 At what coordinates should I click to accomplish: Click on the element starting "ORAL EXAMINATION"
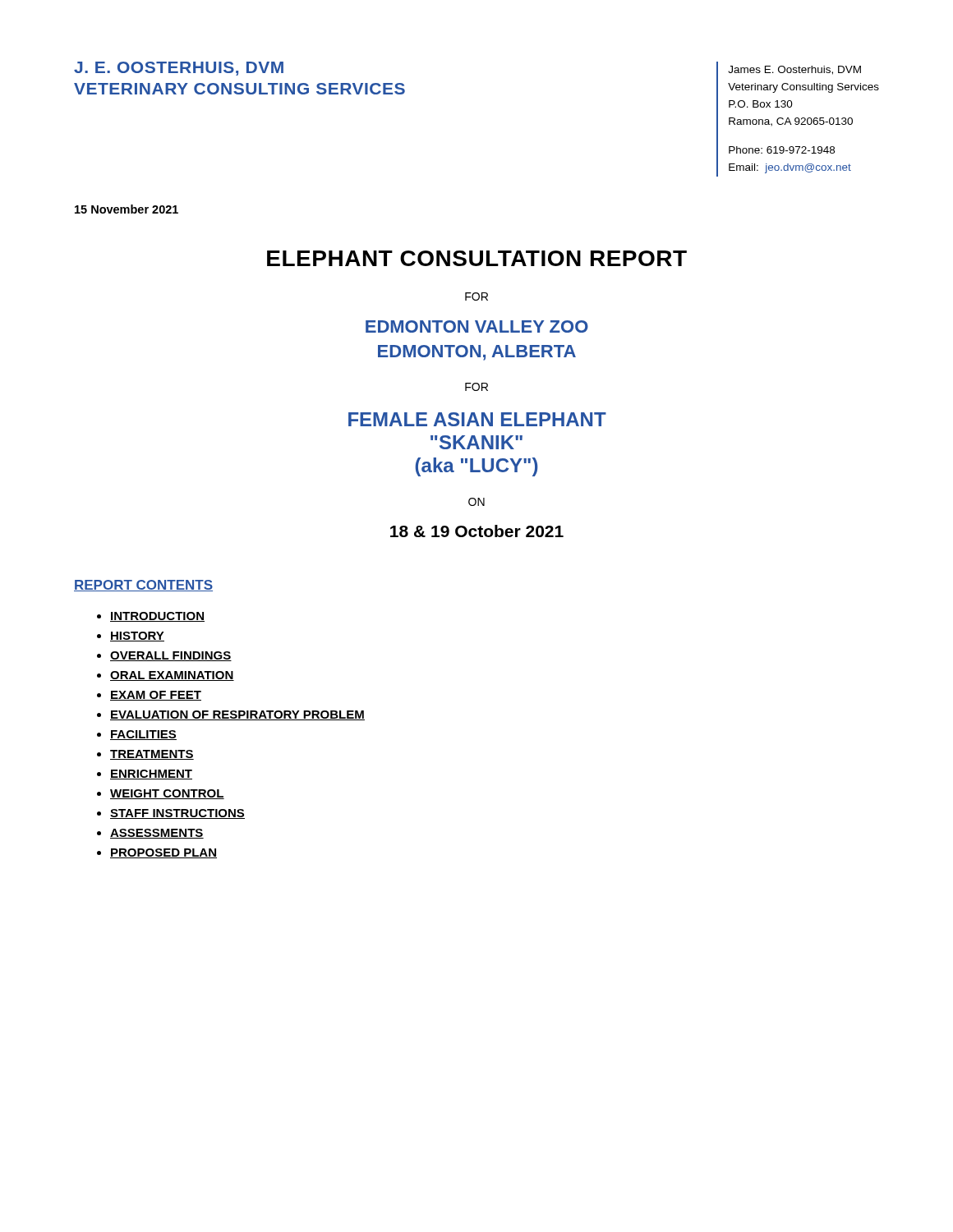(172, 674)
